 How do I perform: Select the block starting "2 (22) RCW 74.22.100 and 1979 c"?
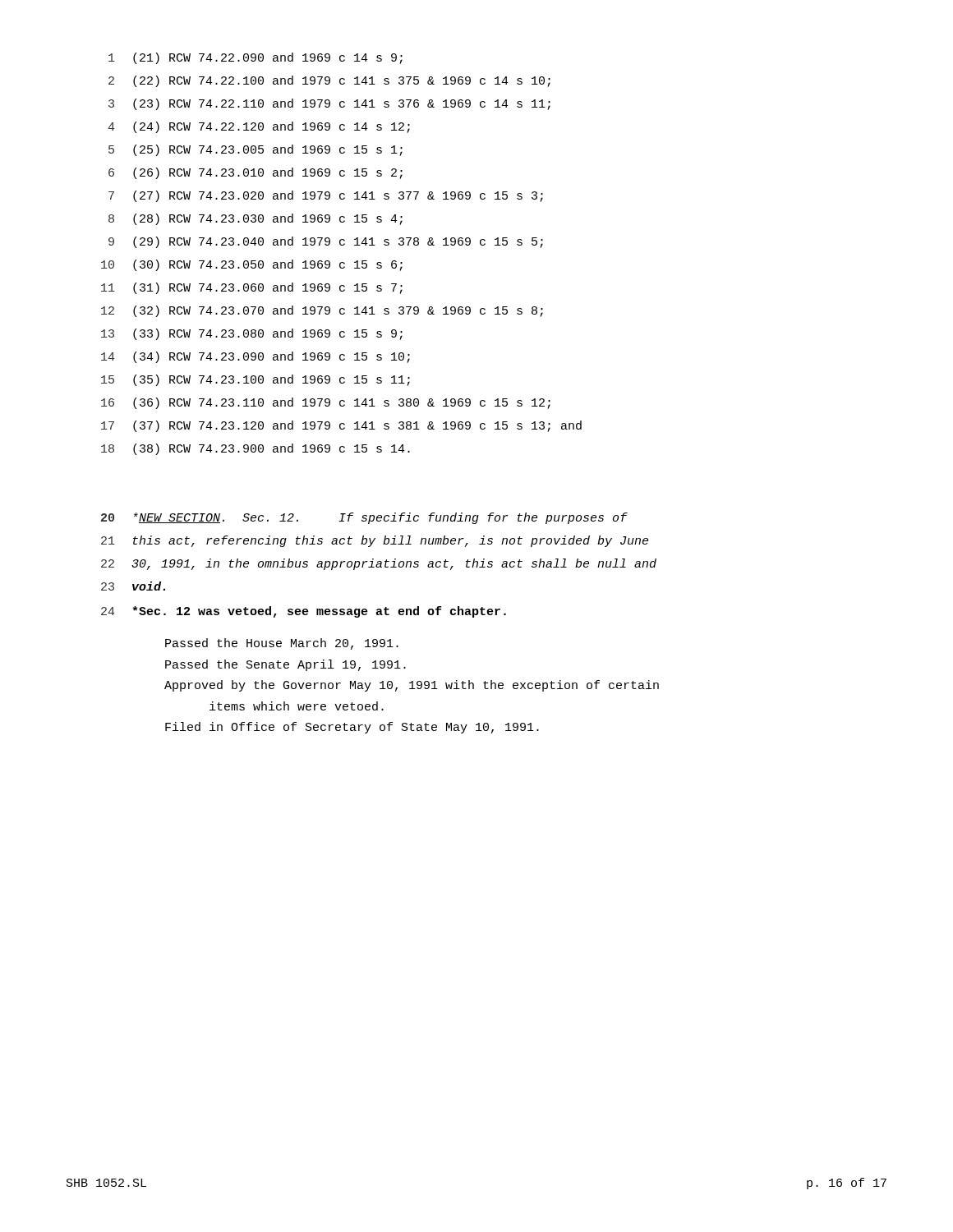click(476, 82)
